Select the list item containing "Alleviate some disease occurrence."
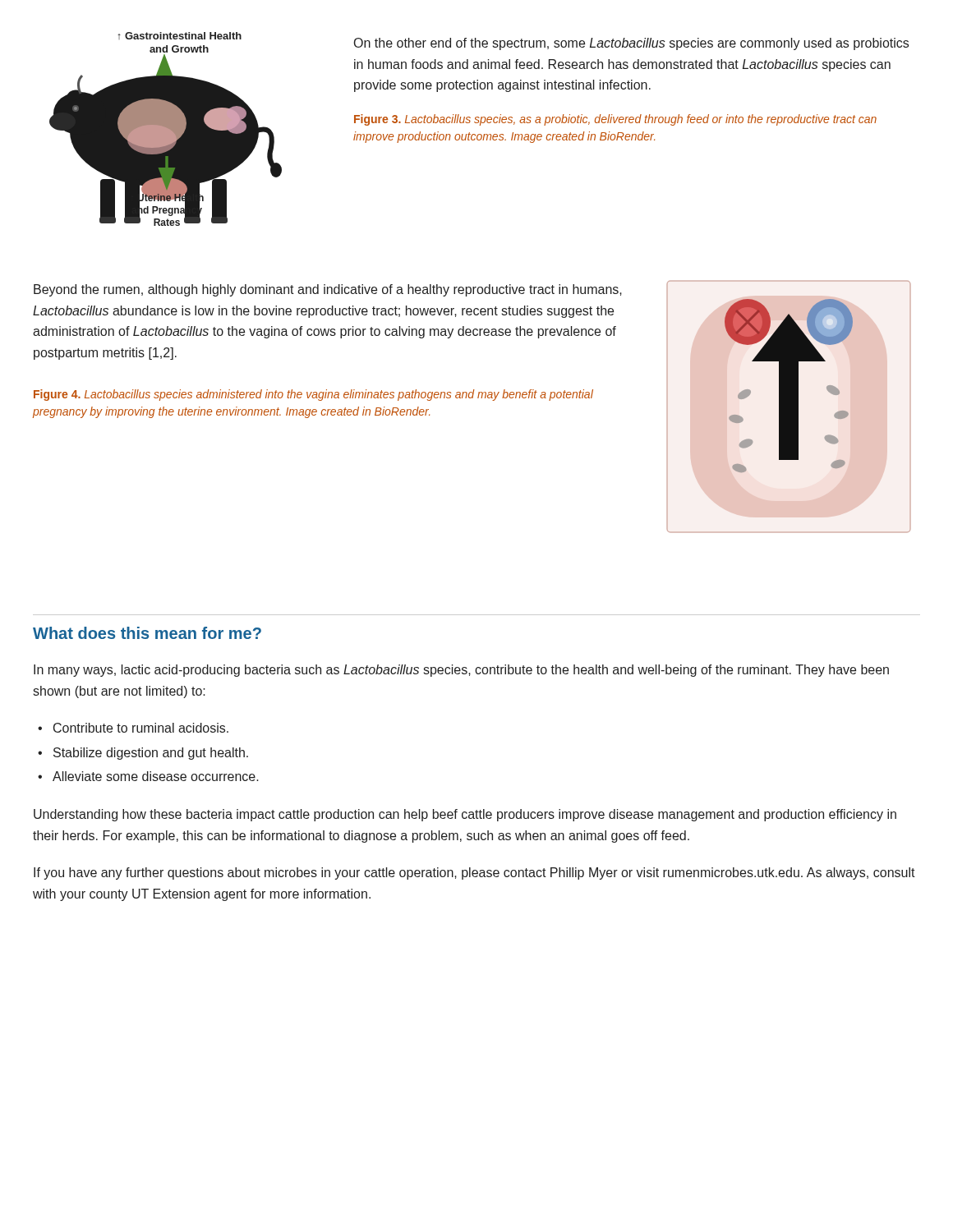 click(156, 777)
